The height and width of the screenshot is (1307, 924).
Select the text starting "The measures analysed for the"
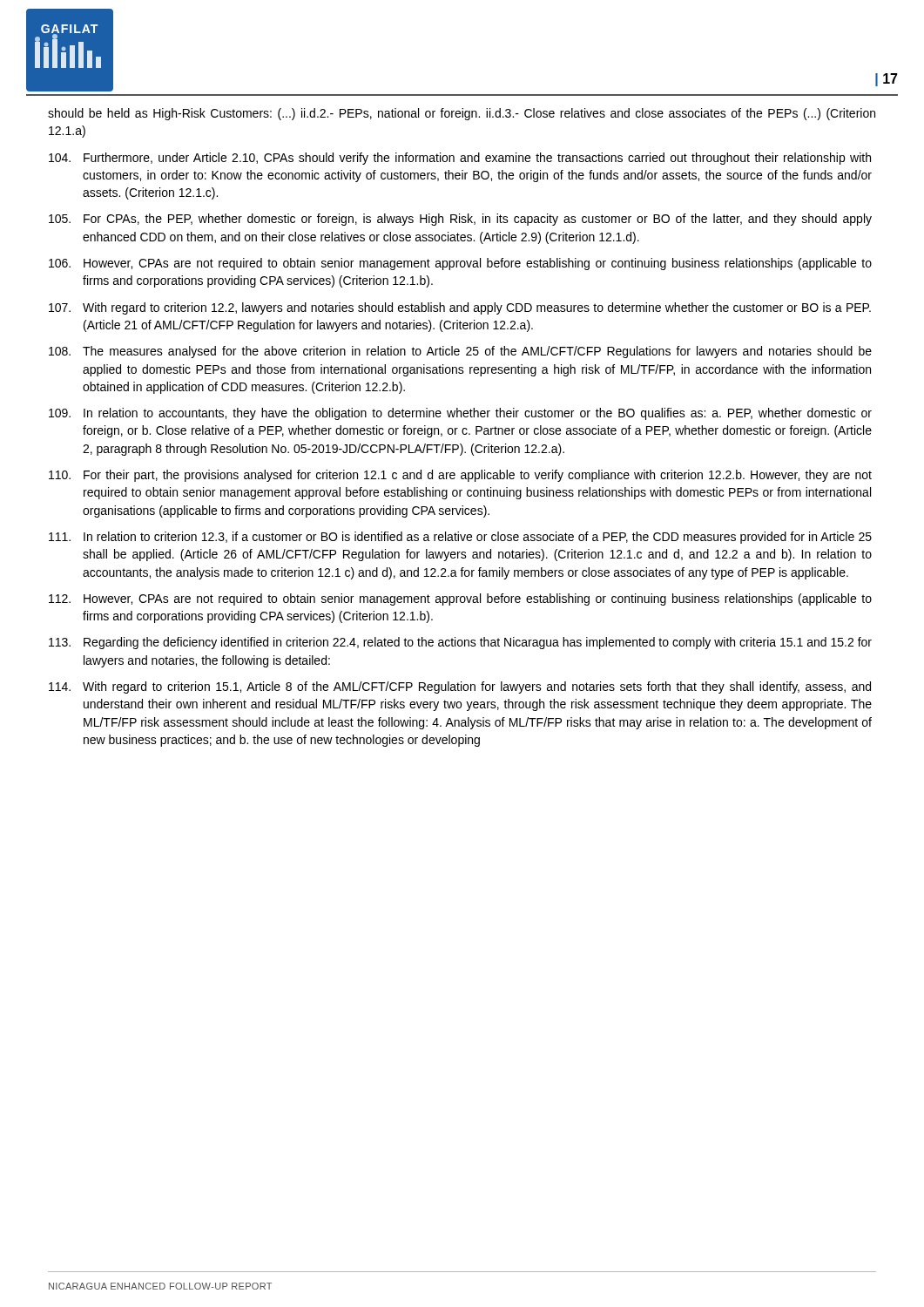462,369
